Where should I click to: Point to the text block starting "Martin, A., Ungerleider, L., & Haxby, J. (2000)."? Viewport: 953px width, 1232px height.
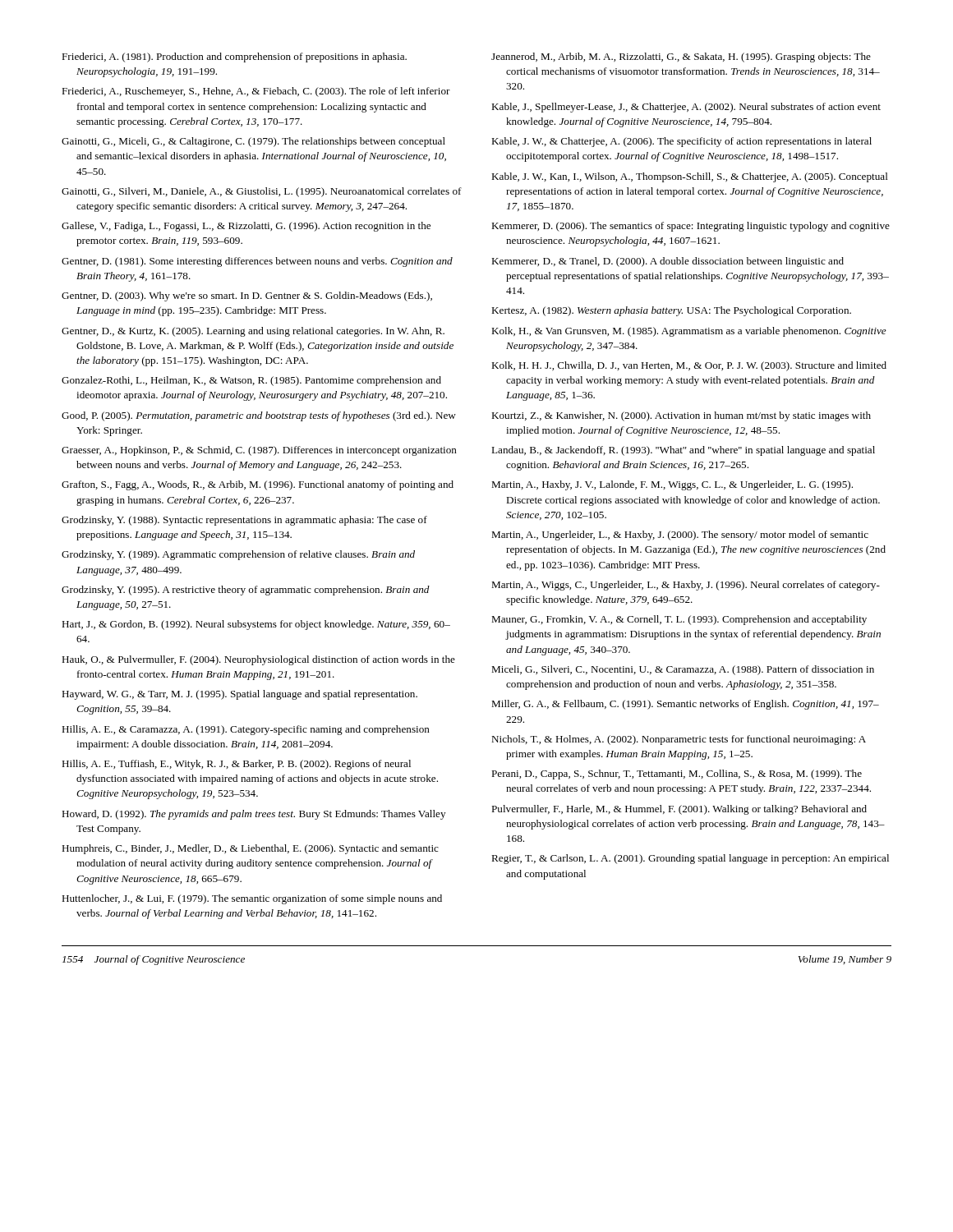pos(688,549)
